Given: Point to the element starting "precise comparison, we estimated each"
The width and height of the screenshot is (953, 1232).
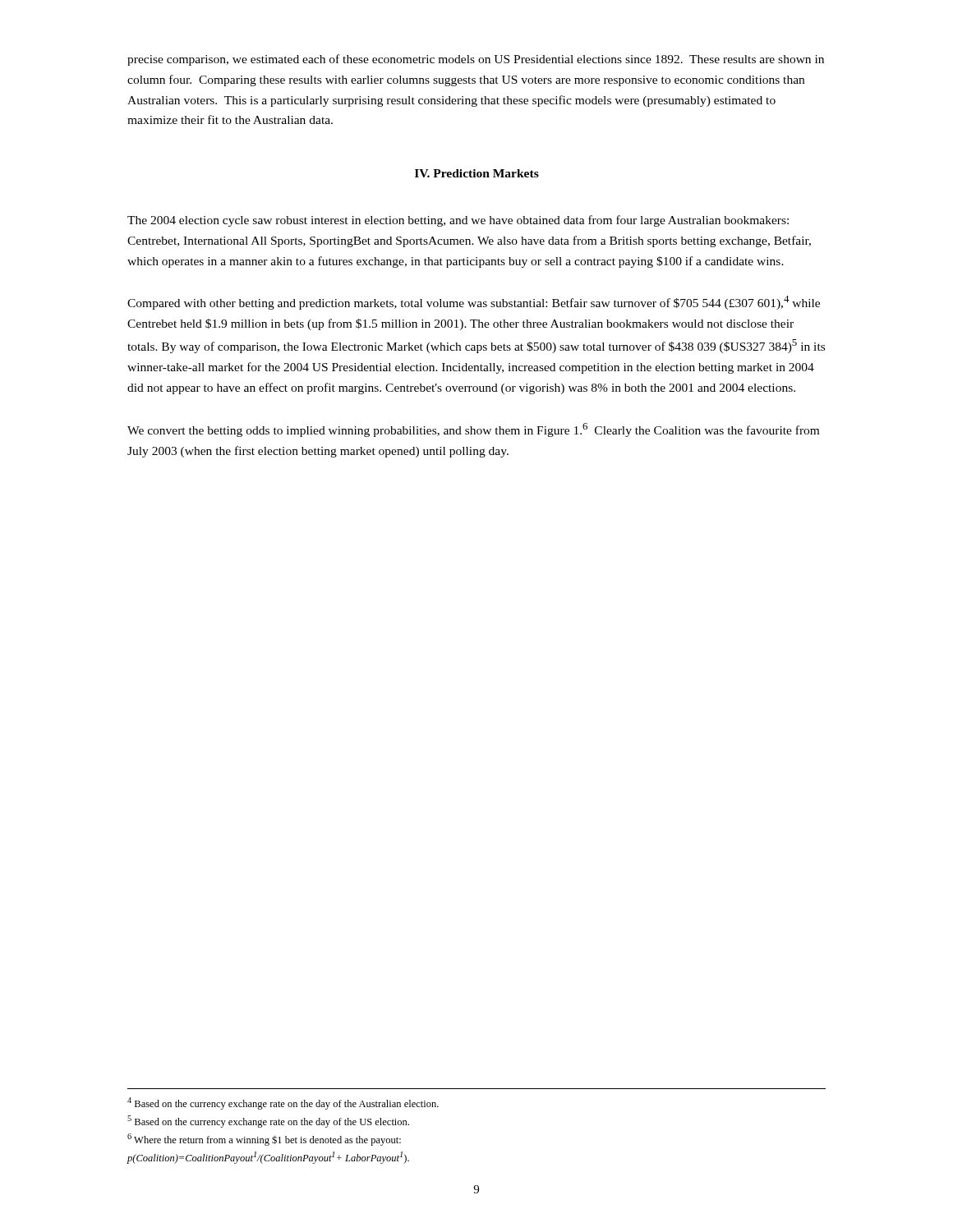Looking at the screenshot, I should 476,89.
